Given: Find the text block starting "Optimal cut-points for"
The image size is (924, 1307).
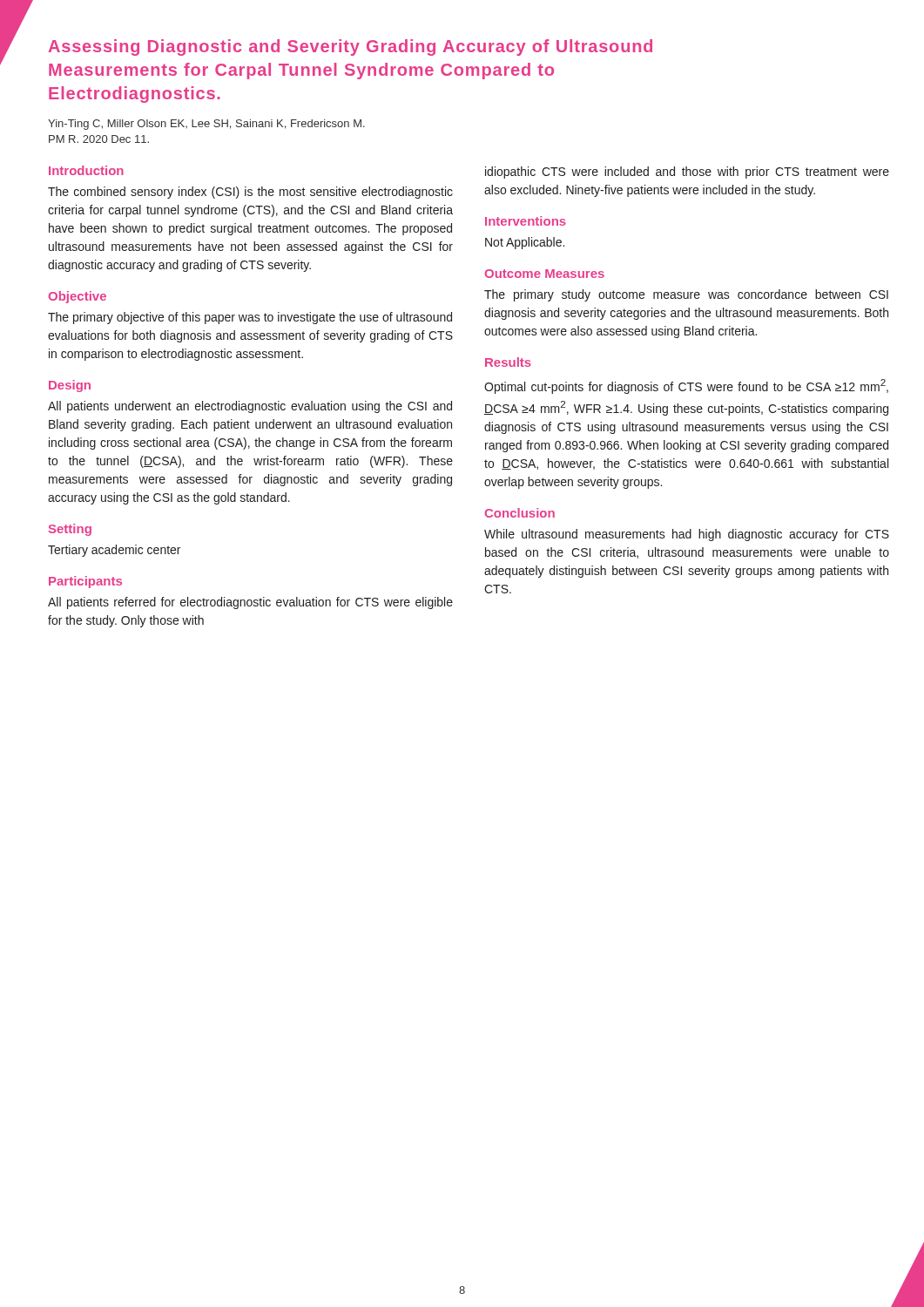Looking at the screenshot, I should click(687, 433).
